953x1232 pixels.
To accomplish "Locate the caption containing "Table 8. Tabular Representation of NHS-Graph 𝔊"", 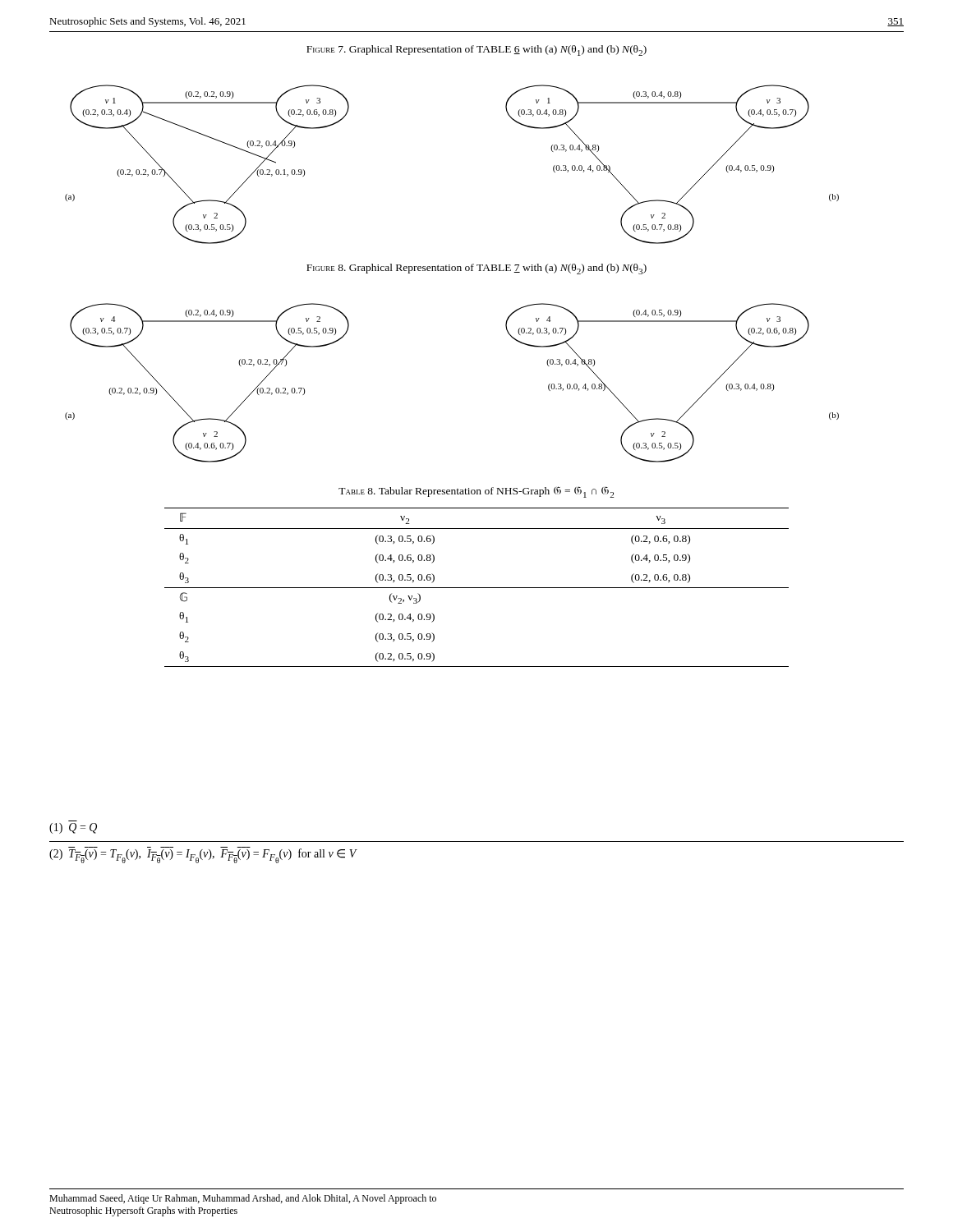I will pos(476,492).
